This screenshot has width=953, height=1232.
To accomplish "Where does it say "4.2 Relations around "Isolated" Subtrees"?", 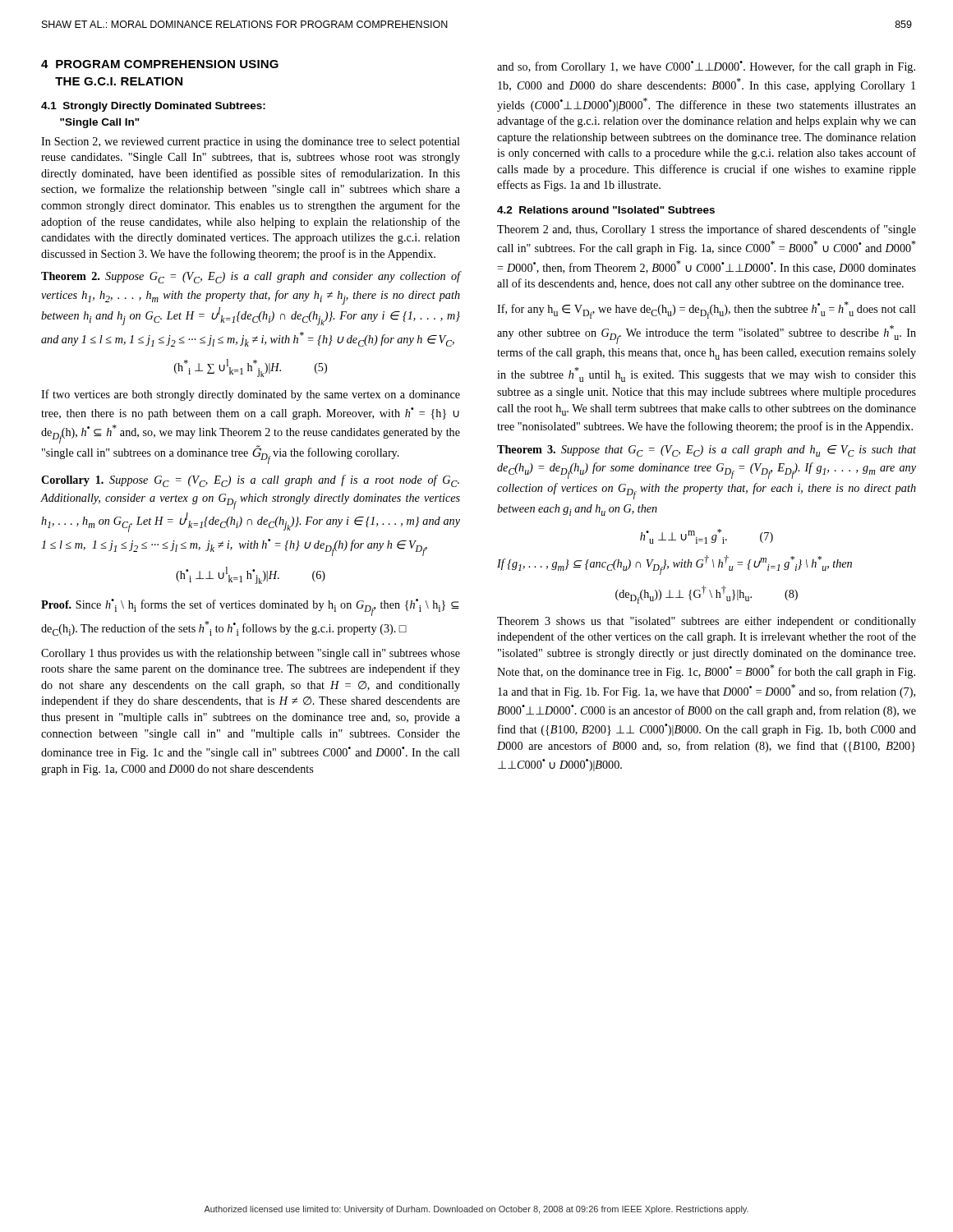I will pyautogui.click(x=606, y=210).
